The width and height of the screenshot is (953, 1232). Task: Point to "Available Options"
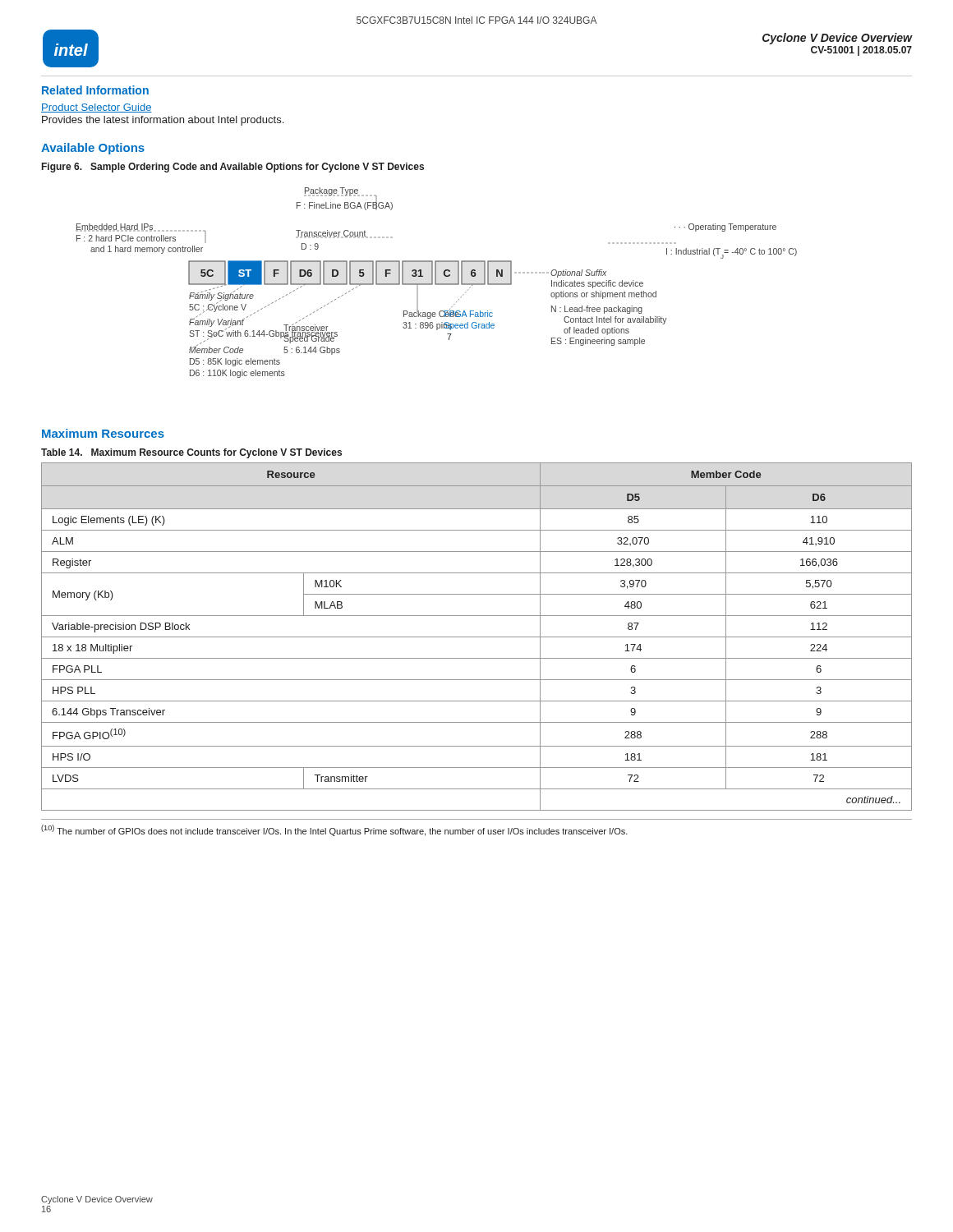click(x=93, y=147)
